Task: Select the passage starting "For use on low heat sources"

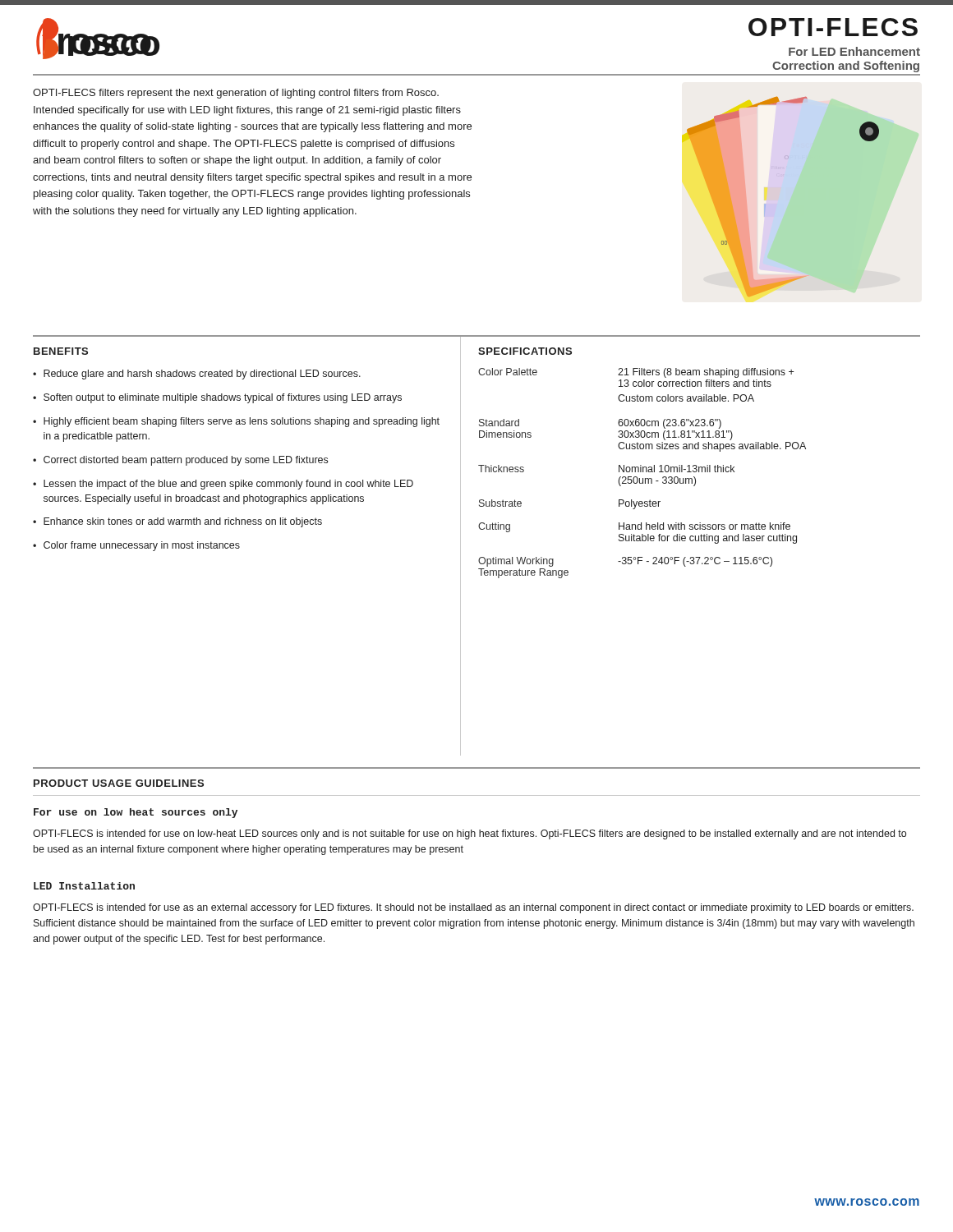Action: click(476, 831)
